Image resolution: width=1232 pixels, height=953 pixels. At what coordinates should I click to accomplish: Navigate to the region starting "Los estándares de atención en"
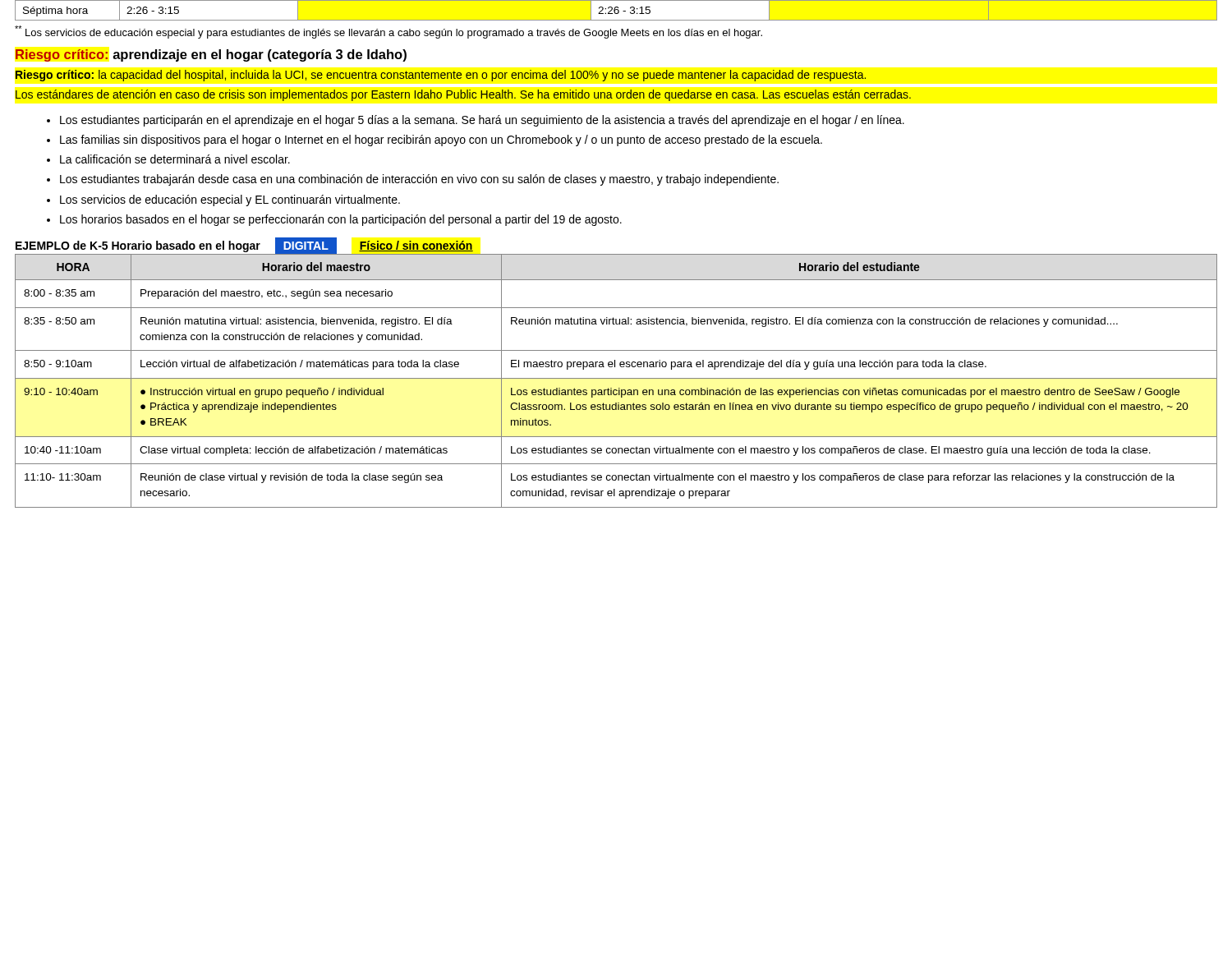click(463, 94)
